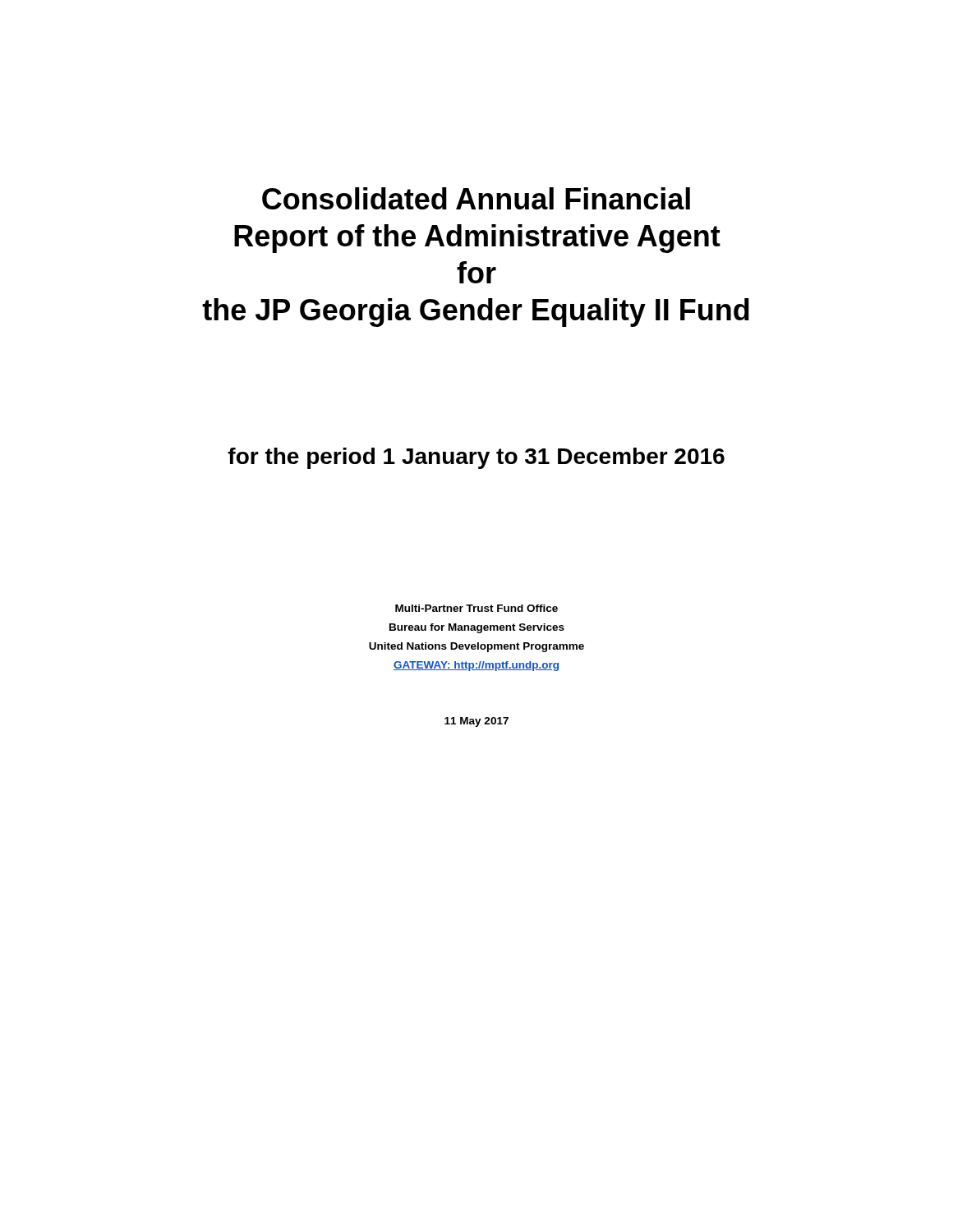Point to the element starting "11 May 2017"
The height and width of the screenshot is (1232, 953).
(476, 721)
